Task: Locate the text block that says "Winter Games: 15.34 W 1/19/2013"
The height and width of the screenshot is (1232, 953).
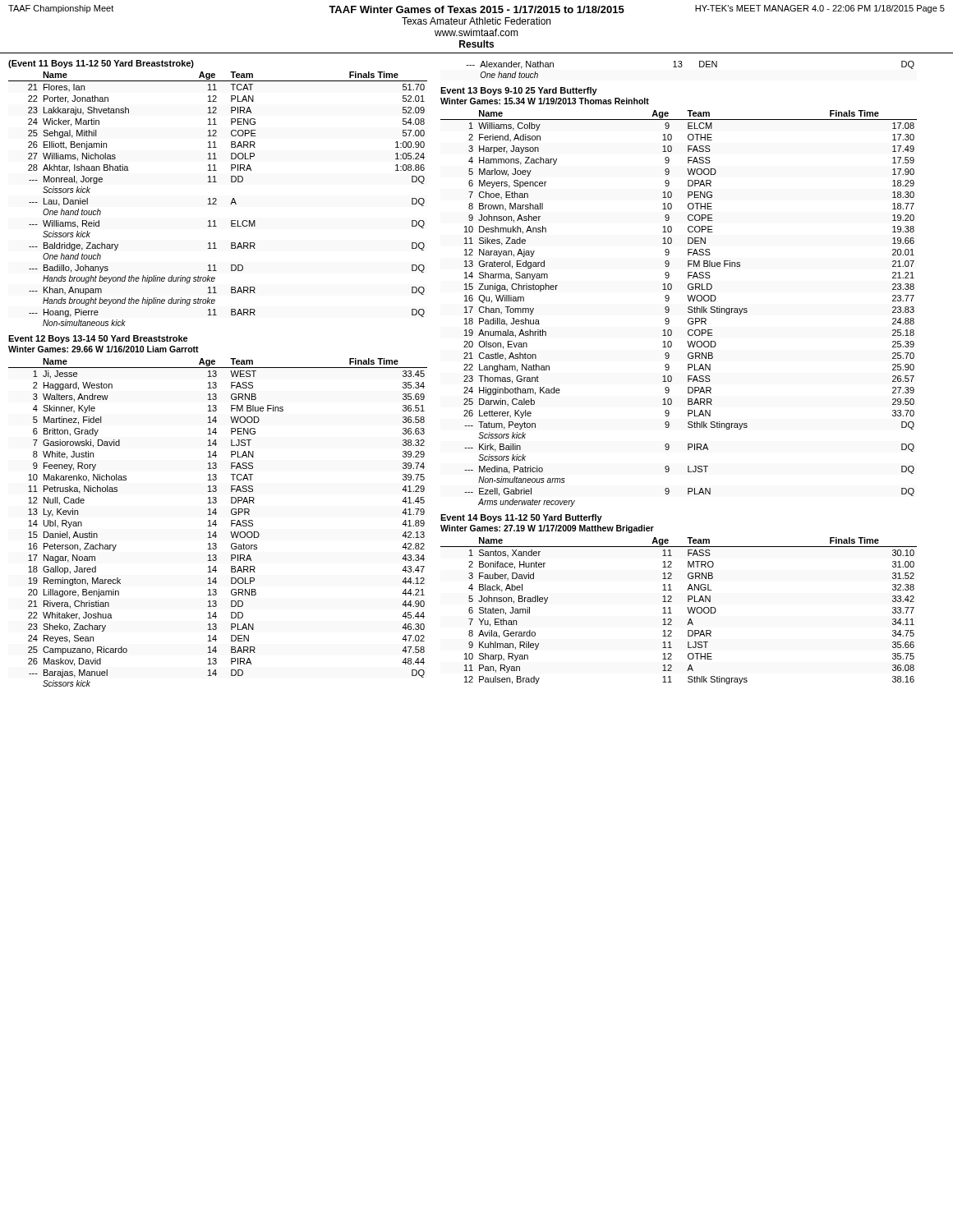Action: tap(545, 101)
